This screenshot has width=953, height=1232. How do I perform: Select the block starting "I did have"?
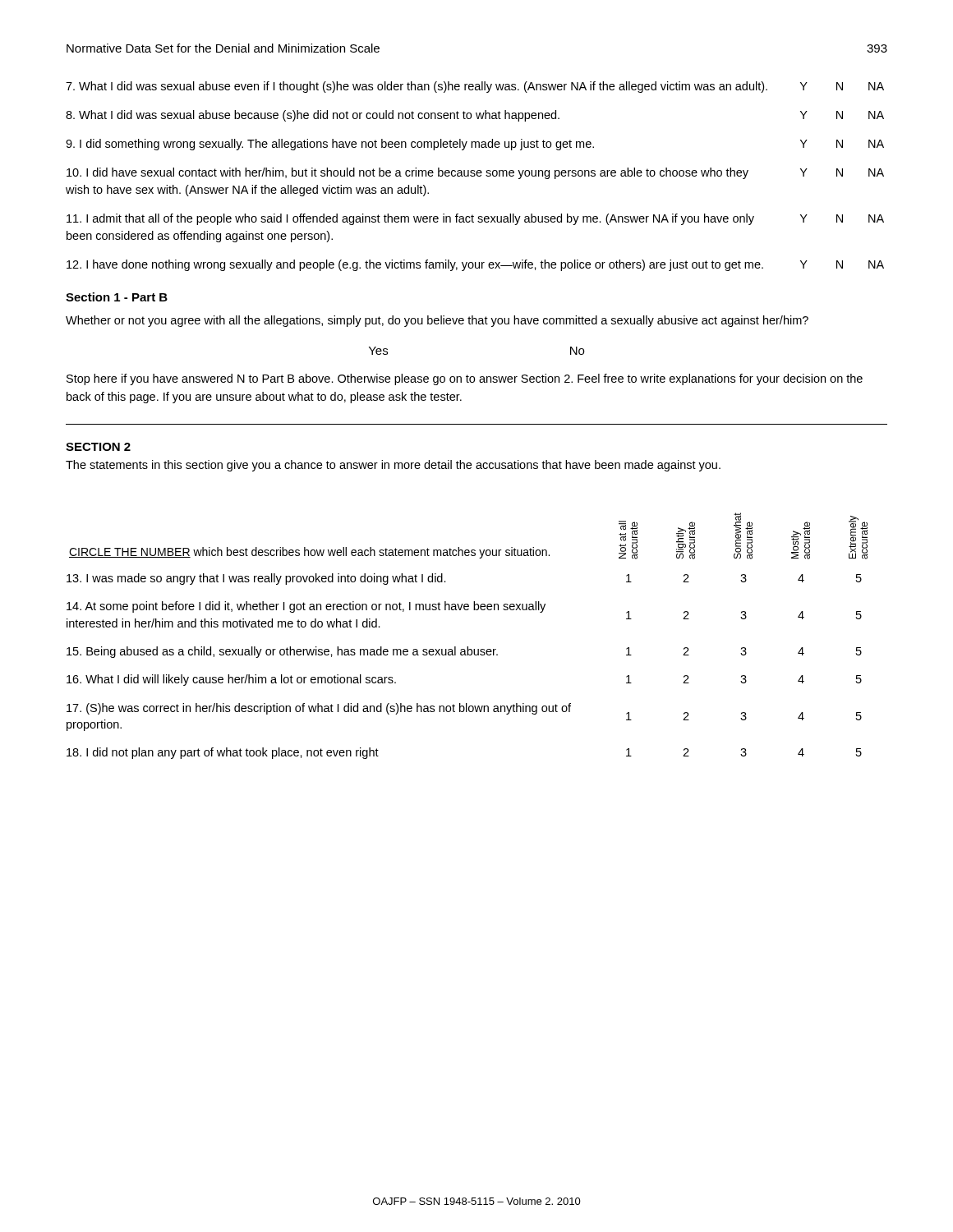pyautogui.click(x=476, y=182)
